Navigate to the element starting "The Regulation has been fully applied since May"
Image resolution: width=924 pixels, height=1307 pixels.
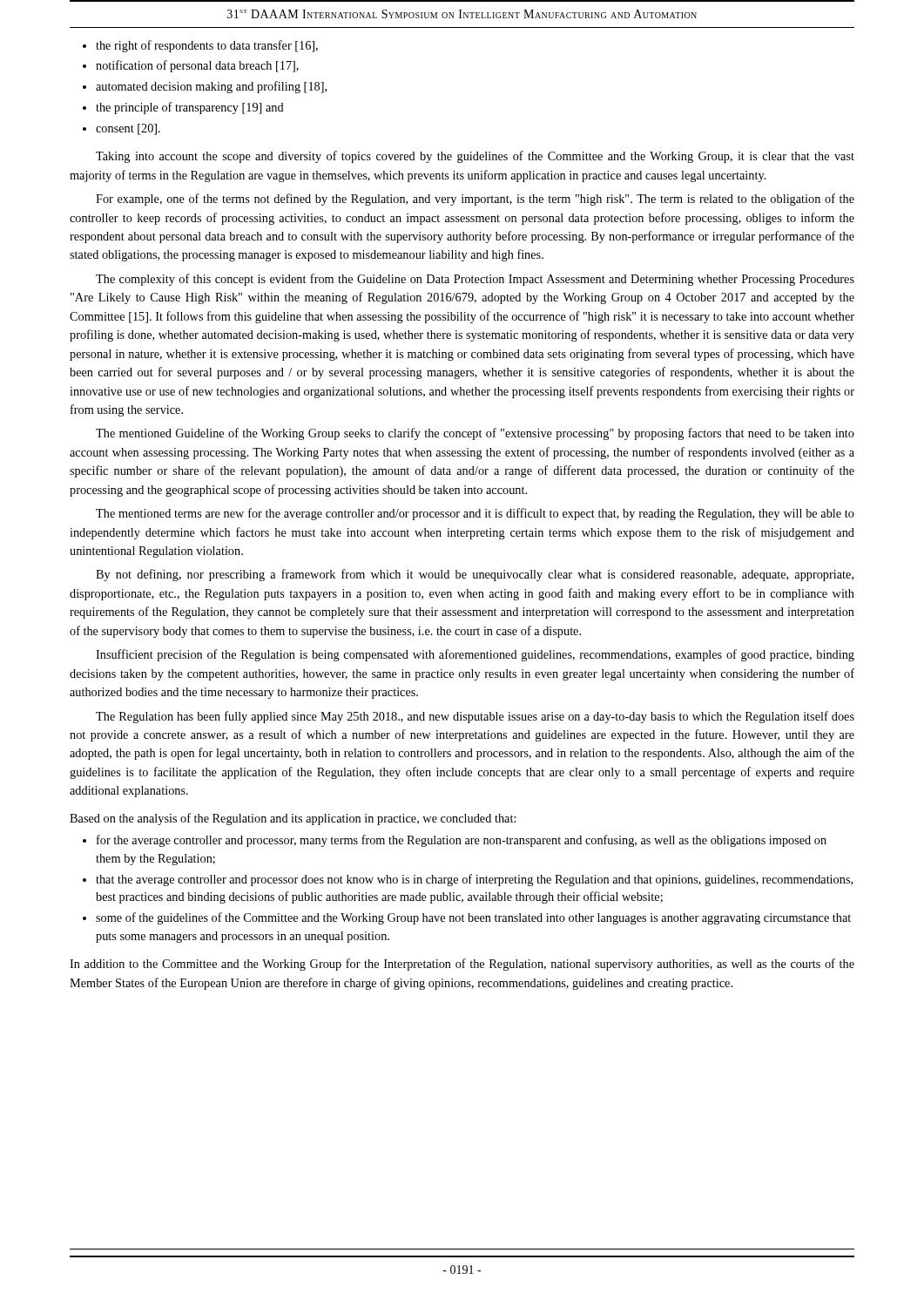(x=462, y=754)
